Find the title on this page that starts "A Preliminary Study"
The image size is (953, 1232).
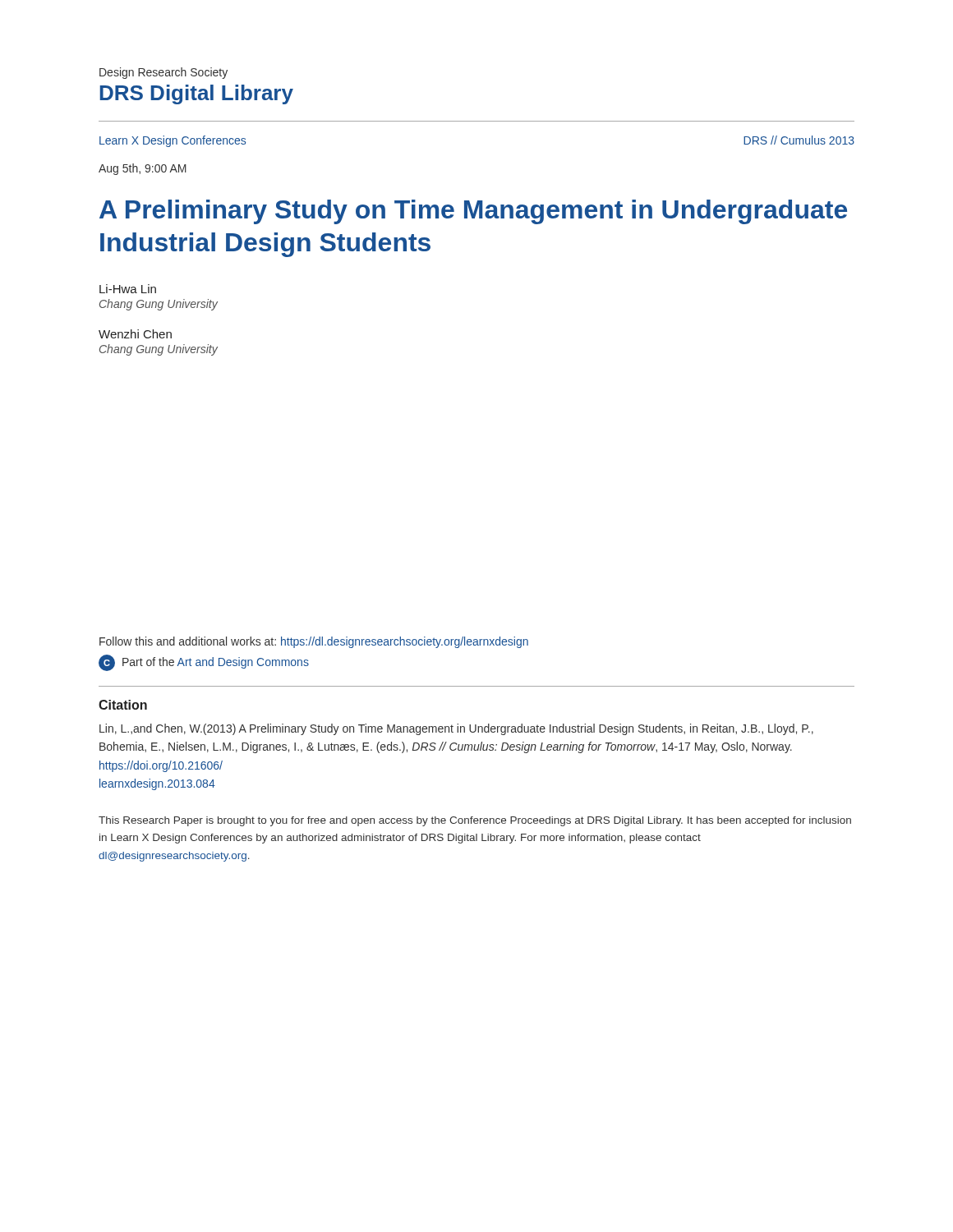[473, 226]
